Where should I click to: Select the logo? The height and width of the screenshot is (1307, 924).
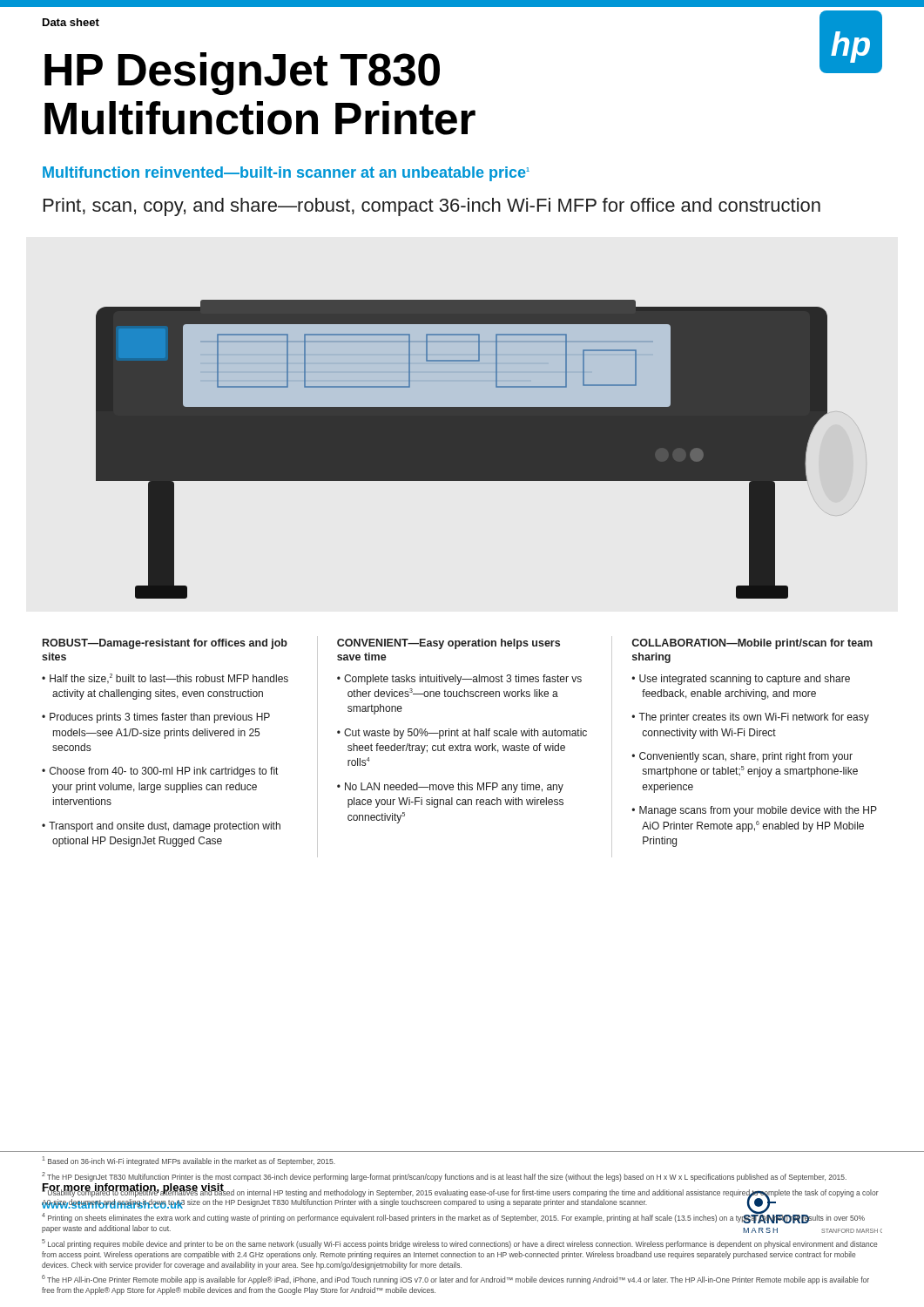tap(813, 1210)
